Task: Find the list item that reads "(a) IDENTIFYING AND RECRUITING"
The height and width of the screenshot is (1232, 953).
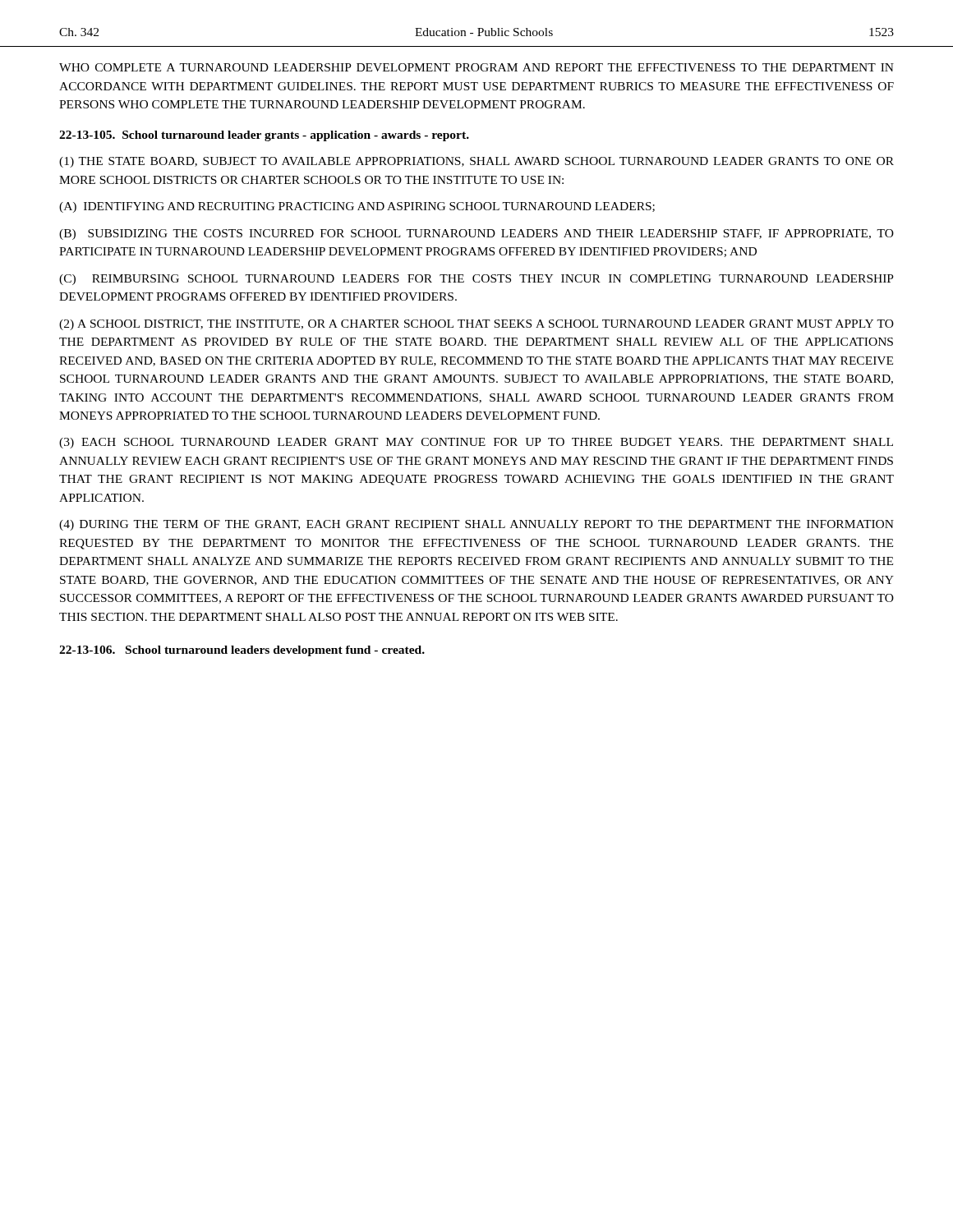Action: coord(476,207)
